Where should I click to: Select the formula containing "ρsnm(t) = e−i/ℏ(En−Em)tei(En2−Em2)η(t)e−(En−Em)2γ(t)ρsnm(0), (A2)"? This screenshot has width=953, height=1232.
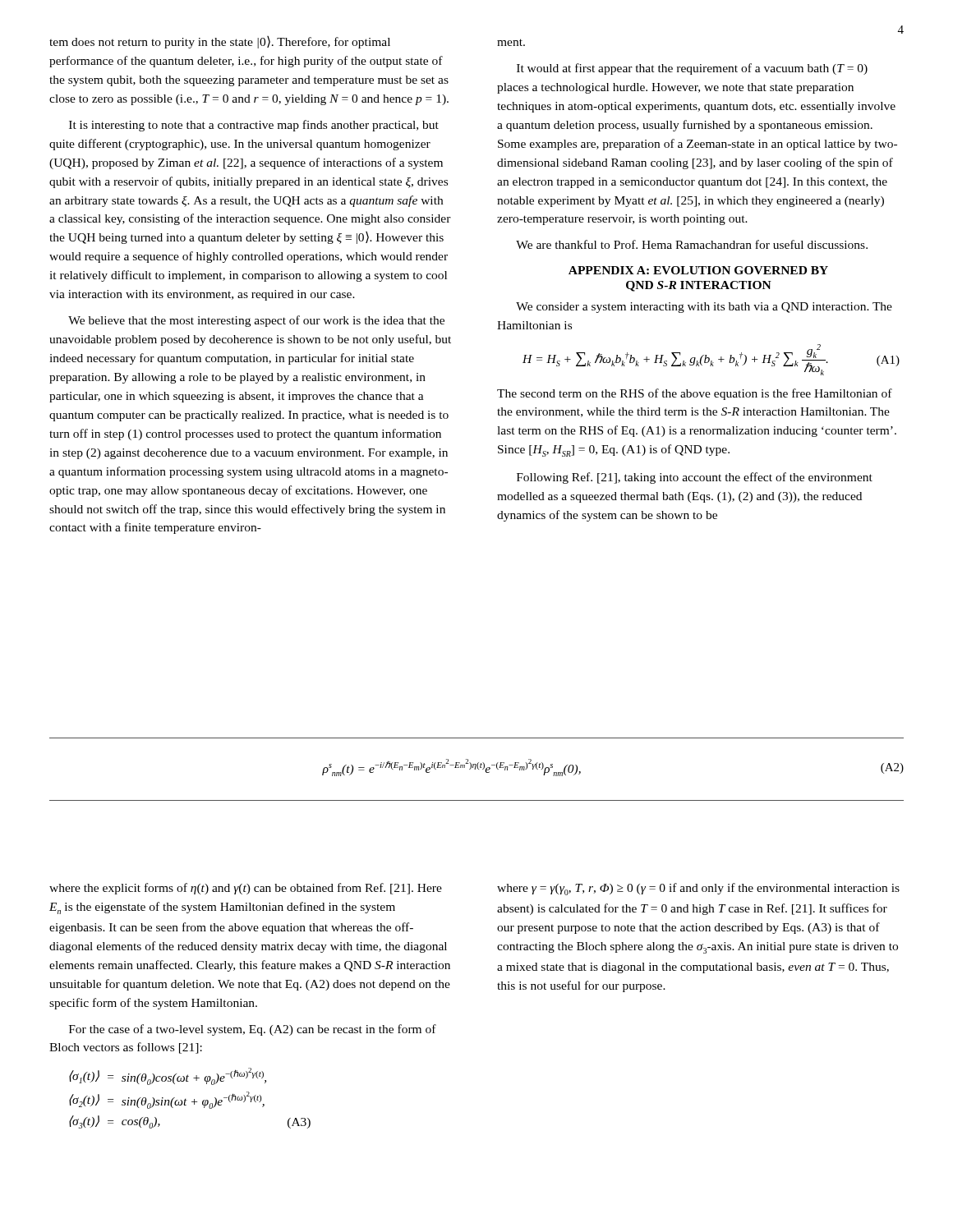click(x=476, y=768)
